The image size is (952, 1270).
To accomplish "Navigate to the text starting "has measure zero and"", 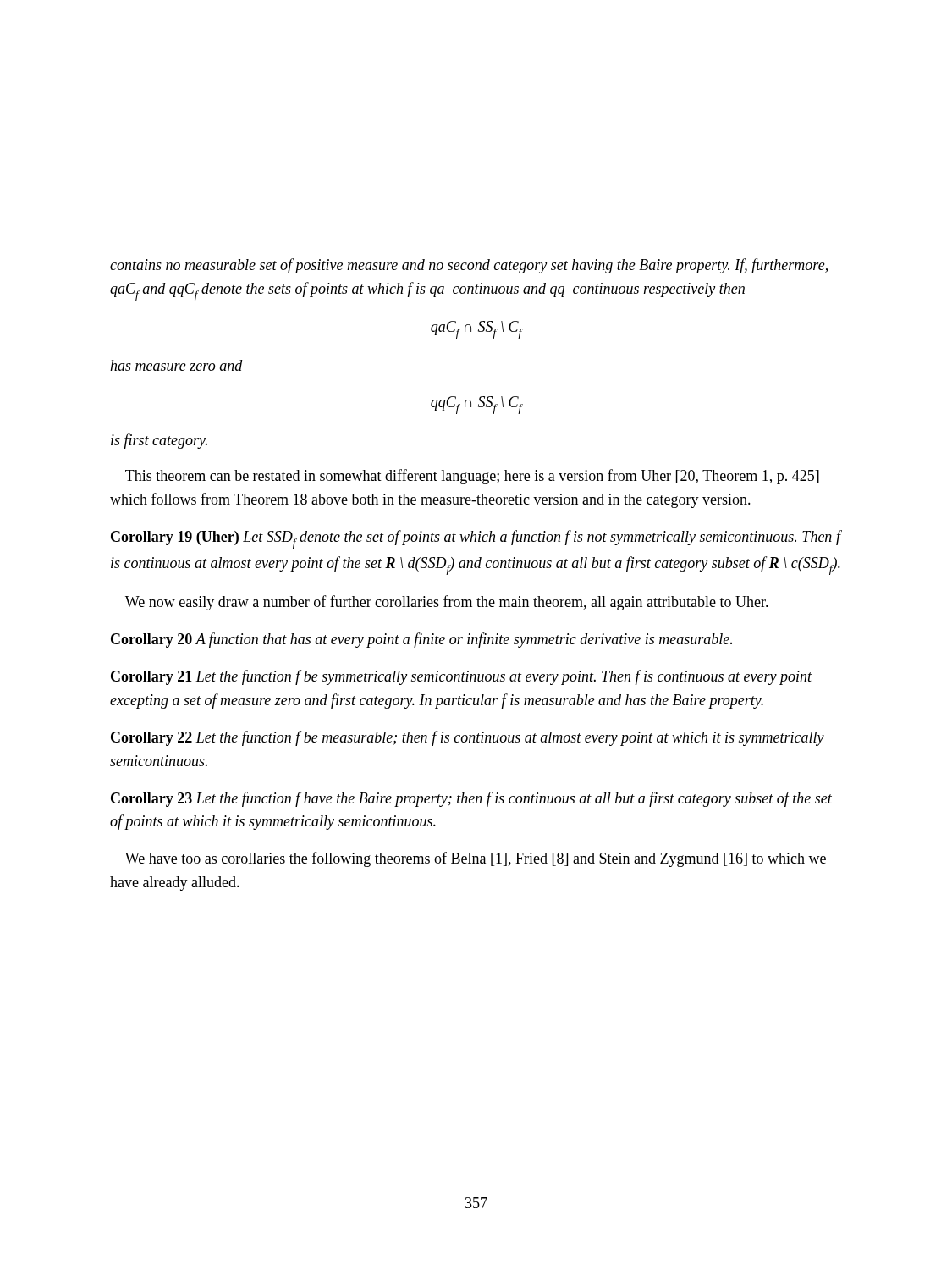I will (176, 366).
